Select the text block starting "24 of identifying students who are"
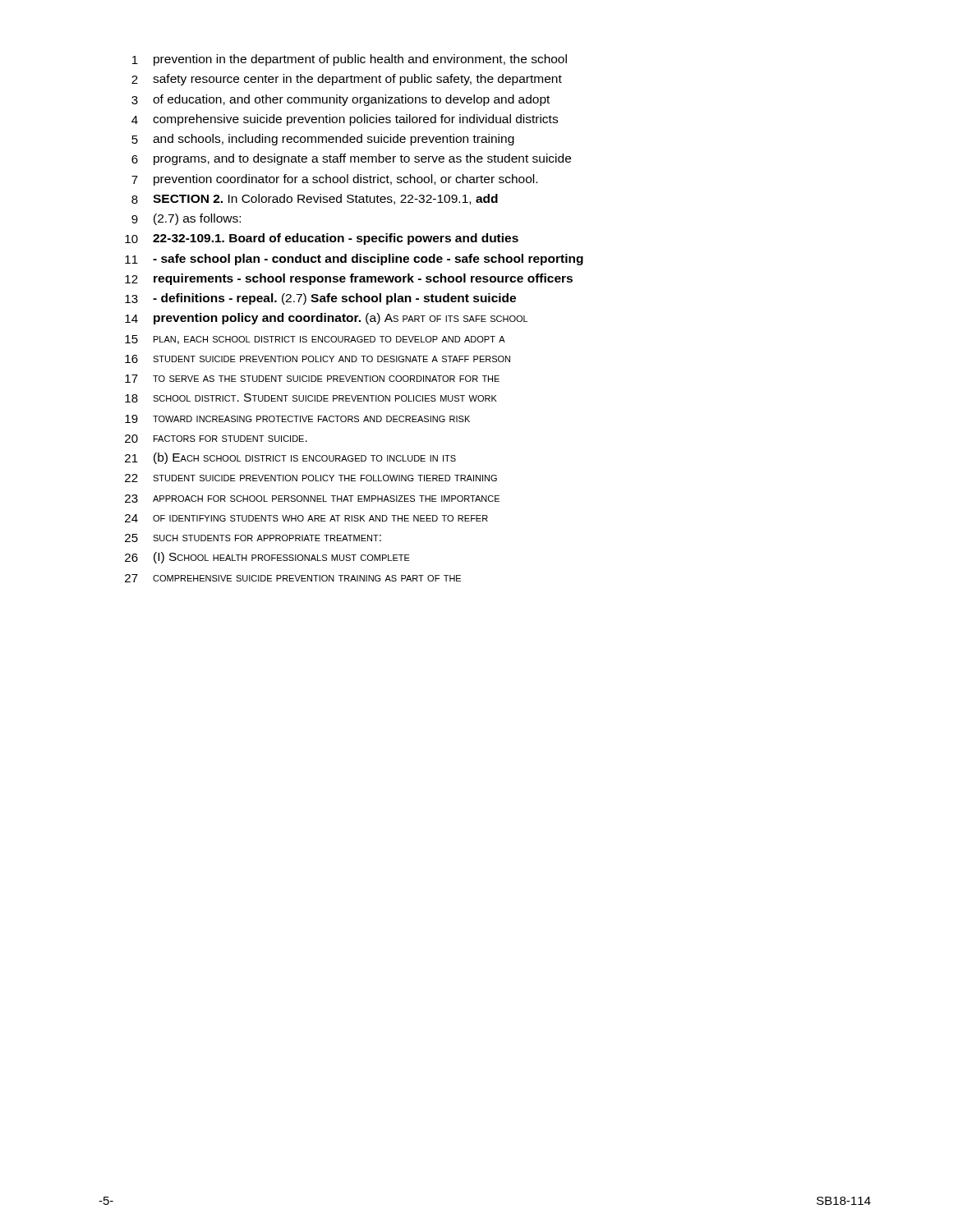 tap(485, 517)
